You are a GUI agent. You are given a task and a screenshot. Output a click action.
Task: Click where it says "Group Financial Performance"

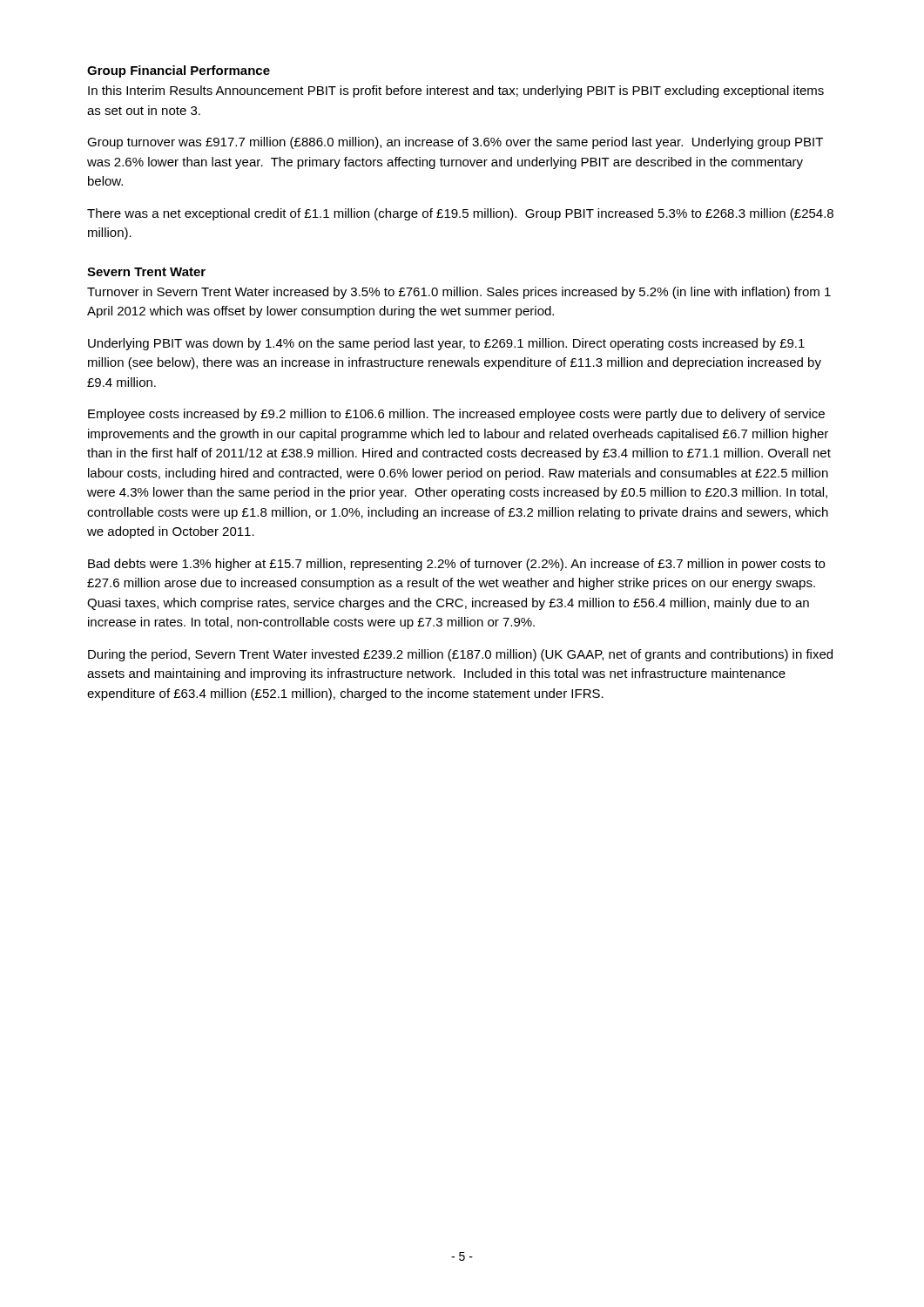click(179, 70)
